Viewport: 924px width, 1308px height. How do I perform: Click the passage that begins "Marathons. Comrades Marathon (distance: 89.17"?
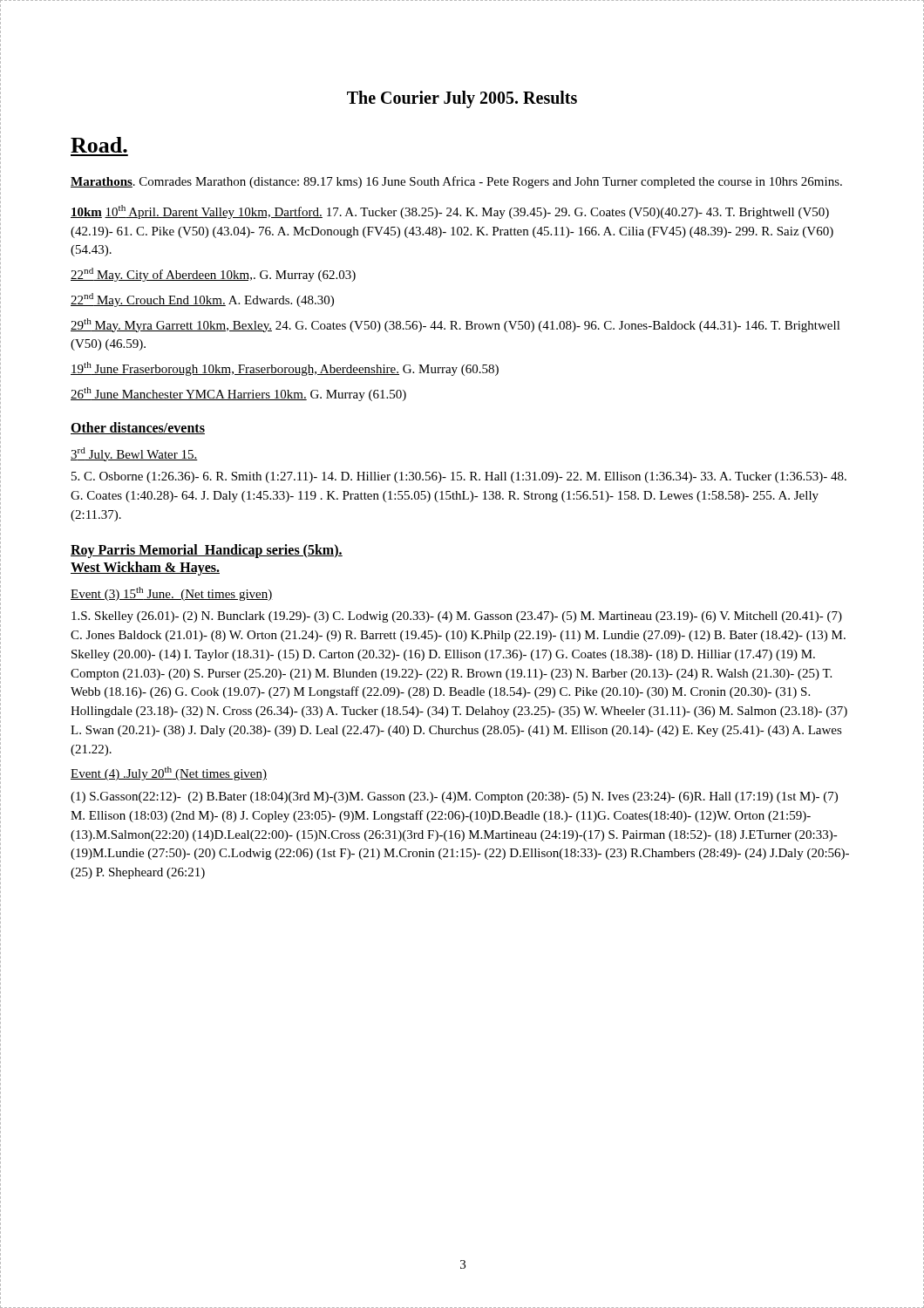coord(457,181)
